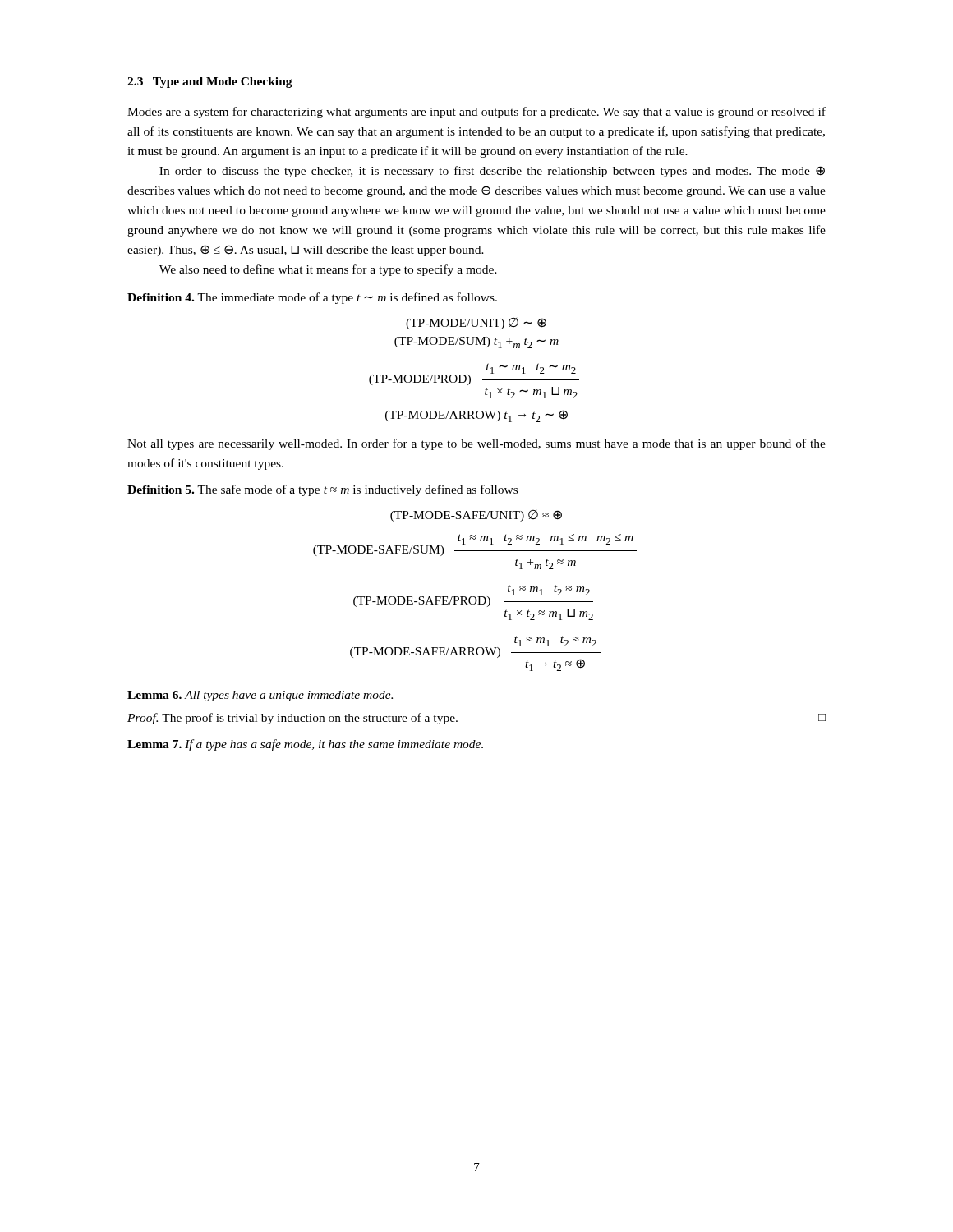
Task: Select the block starting "(TP-MODE/ARROW) t1 → t2 ∼ ⊕"
Action: [476, 416]
